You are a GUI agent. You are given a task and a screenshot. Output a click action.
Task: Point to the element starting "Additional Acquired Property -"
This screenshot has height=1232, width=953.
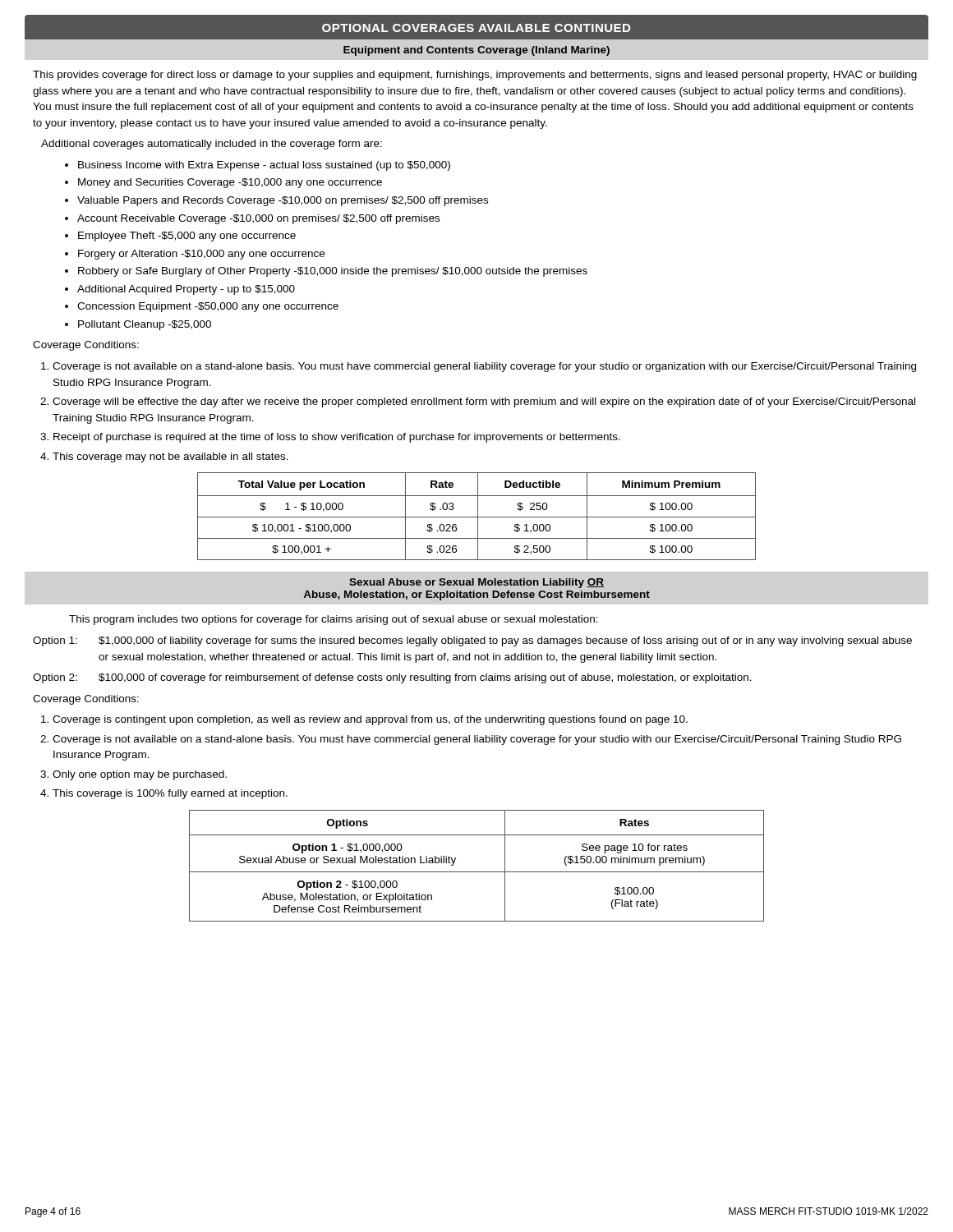(x=186, y=289)
